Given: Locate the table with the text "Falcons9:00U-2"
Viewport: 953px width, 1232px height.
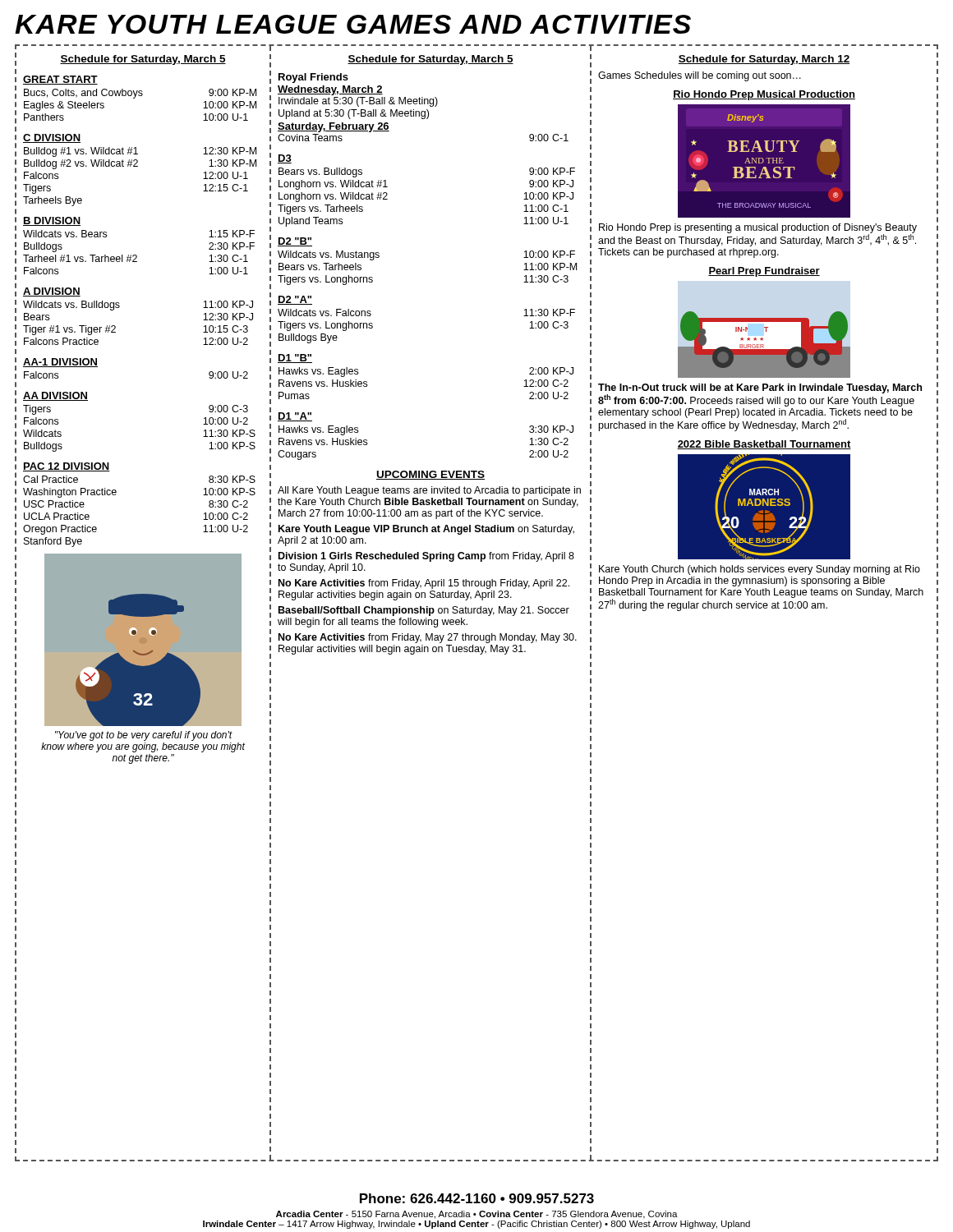Looking at the screenshot, I should (143, 375).
